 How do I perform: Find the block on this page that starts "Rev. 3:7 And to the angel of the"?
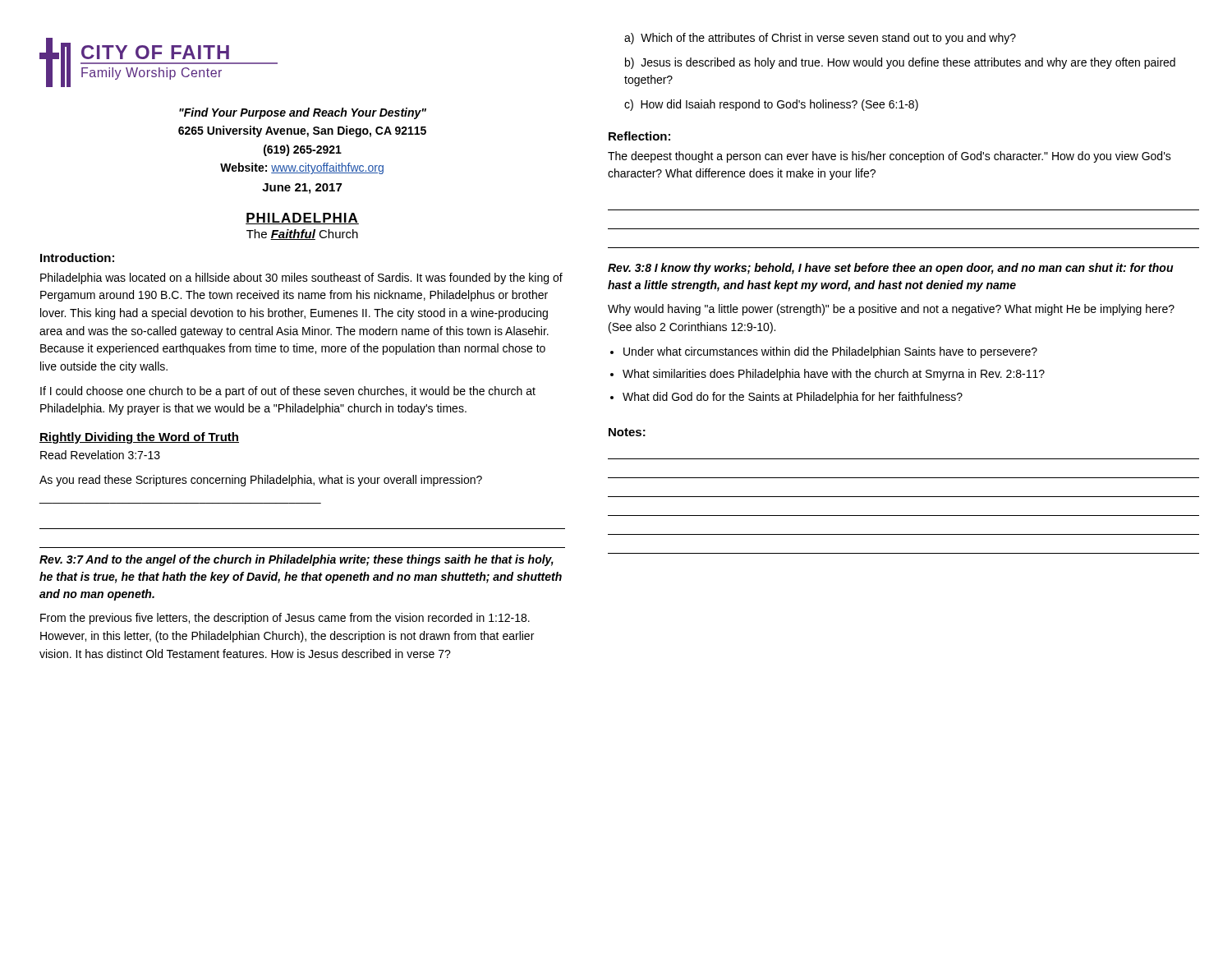[x=301, y=577]
